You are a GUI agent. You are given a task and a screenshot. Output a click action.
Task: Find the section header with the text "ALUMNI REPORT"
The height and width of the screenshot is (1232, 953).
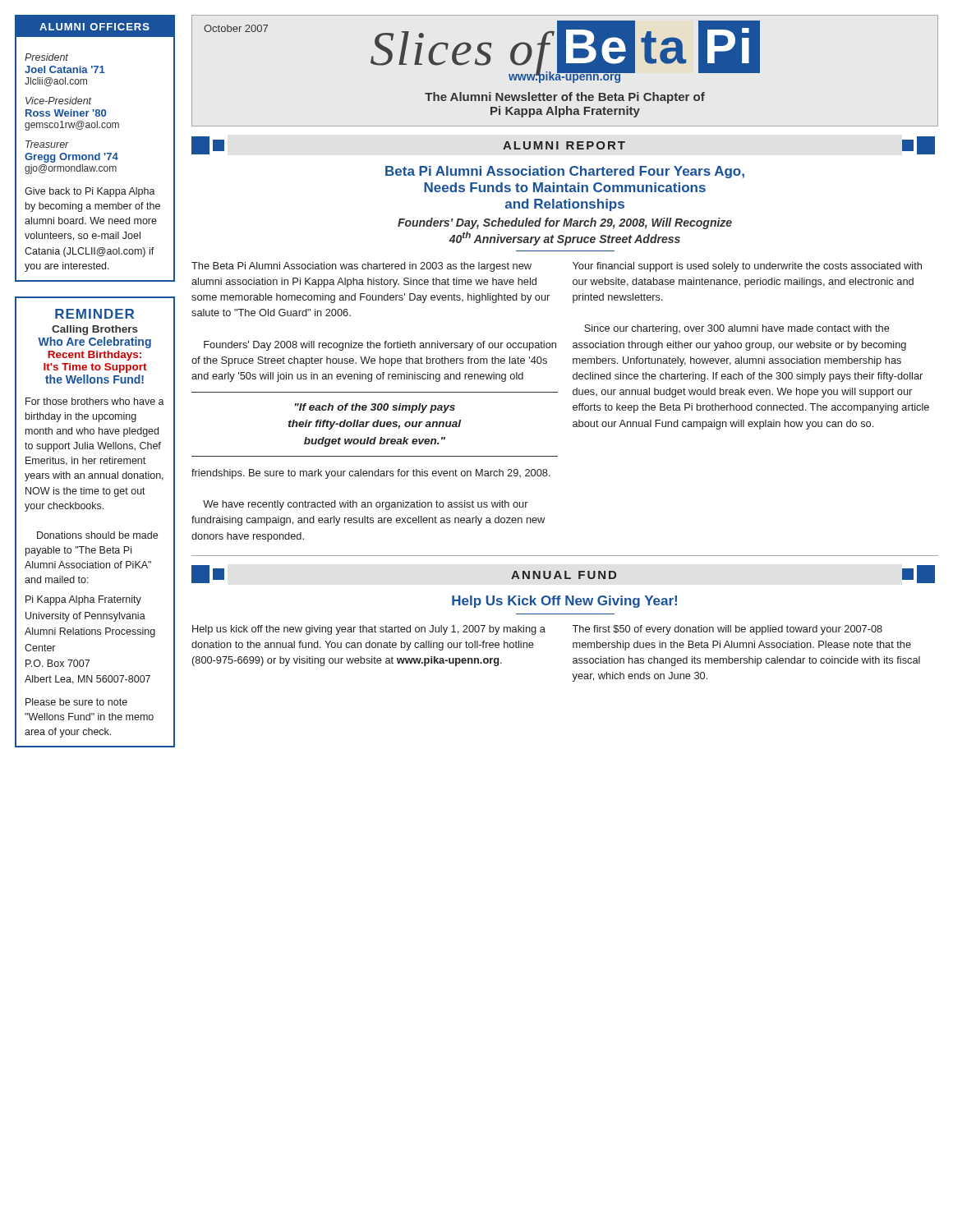(563, 145)
